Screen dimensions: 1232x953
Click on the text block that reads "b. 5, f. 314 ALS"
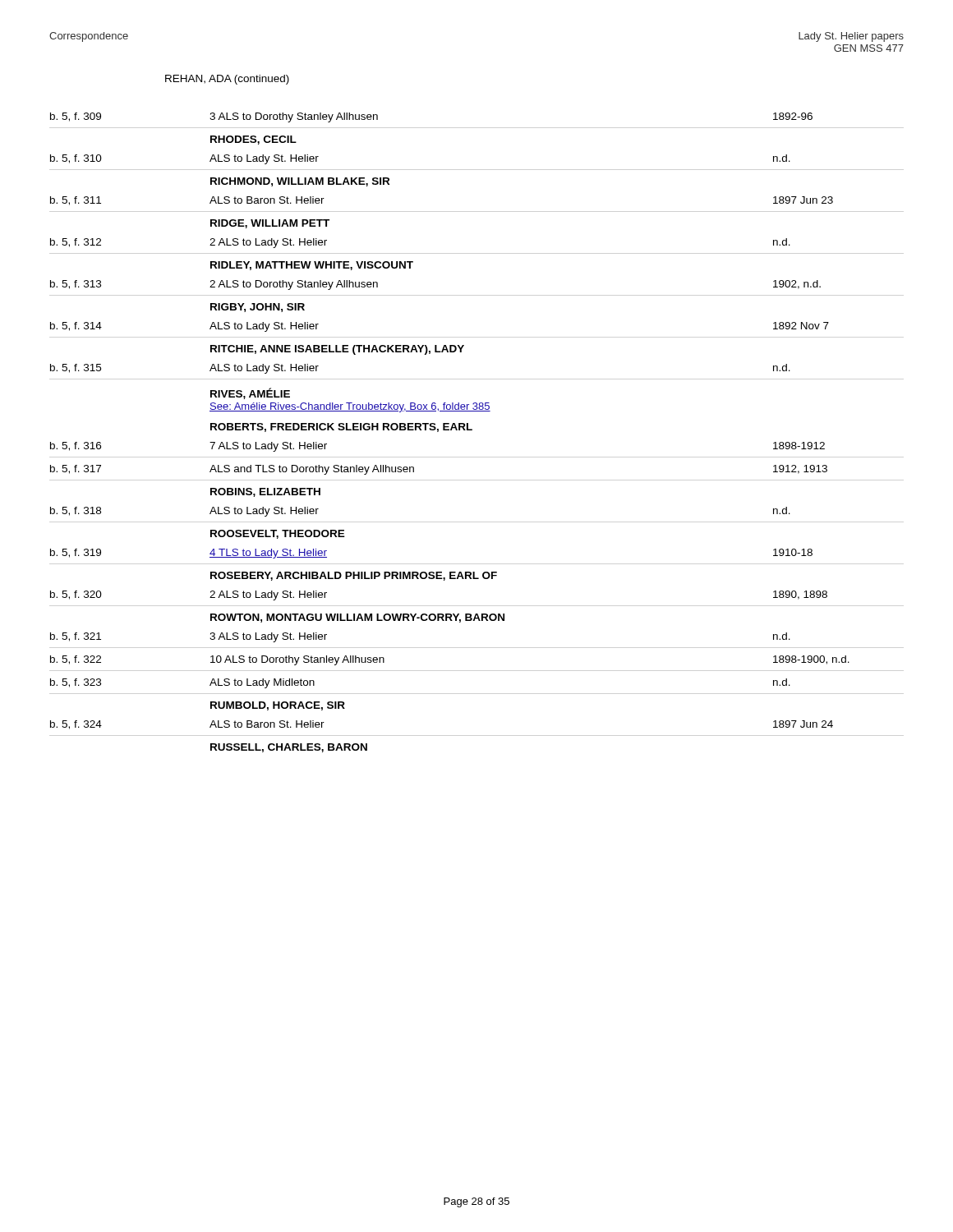(75, 326)
